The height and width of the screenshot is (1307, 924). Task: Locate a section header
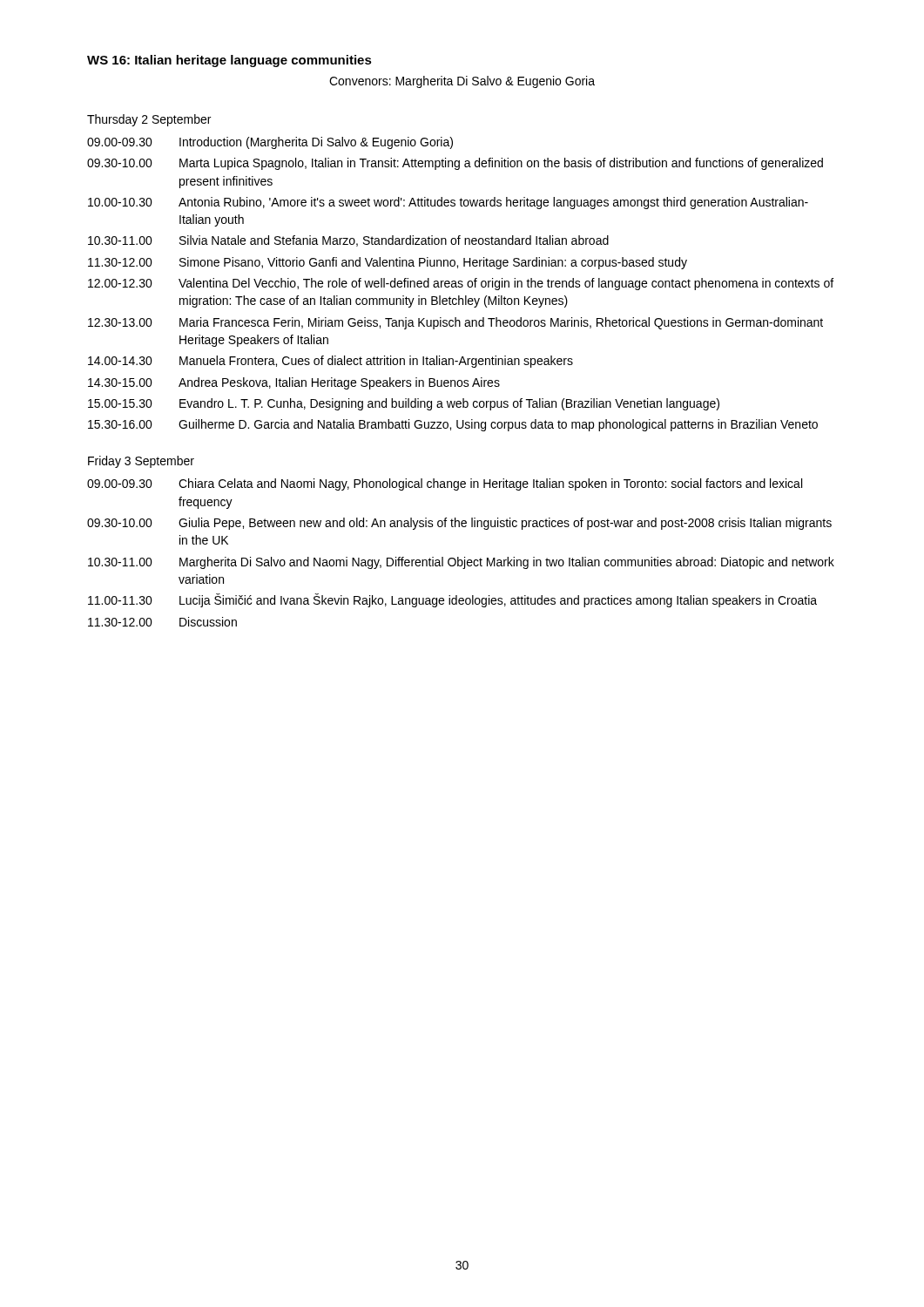point(229,60)
